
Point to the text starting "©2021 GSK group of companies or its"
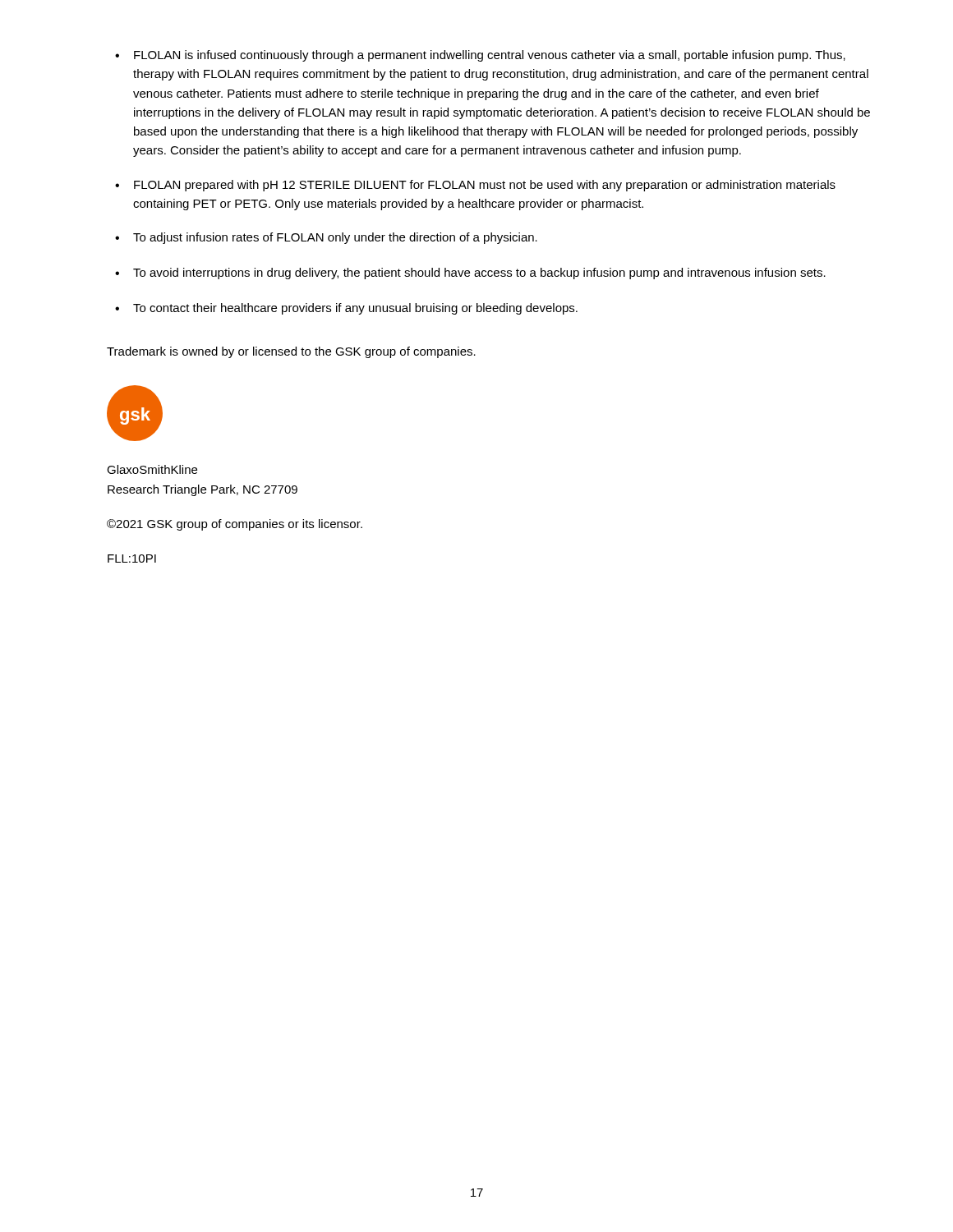coord(235,524)
